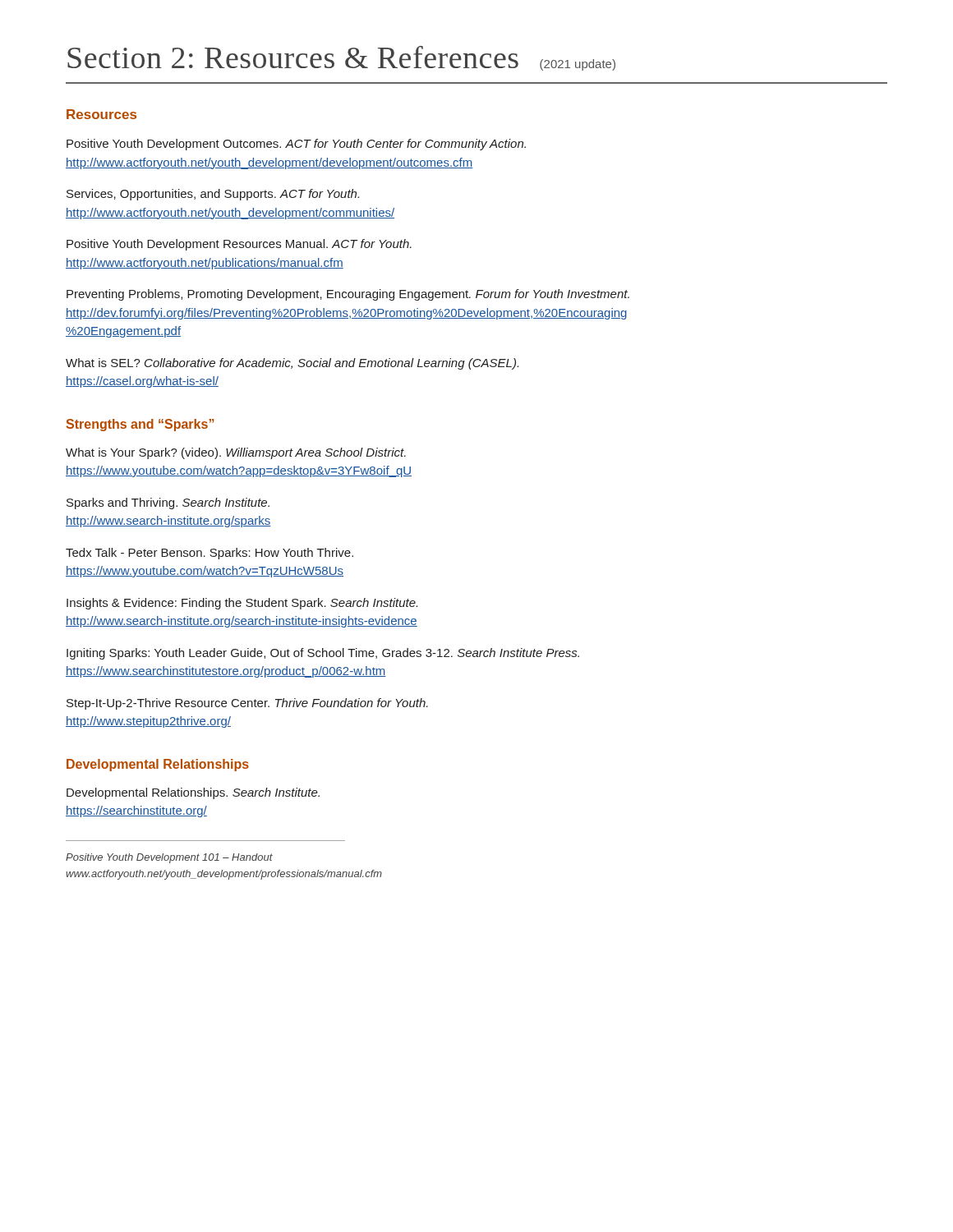The height and width of the screenshot is (1232, 953).
Task: Find the text block with the text "Sparks and Thriving."
Action: (x=168, y=511)
